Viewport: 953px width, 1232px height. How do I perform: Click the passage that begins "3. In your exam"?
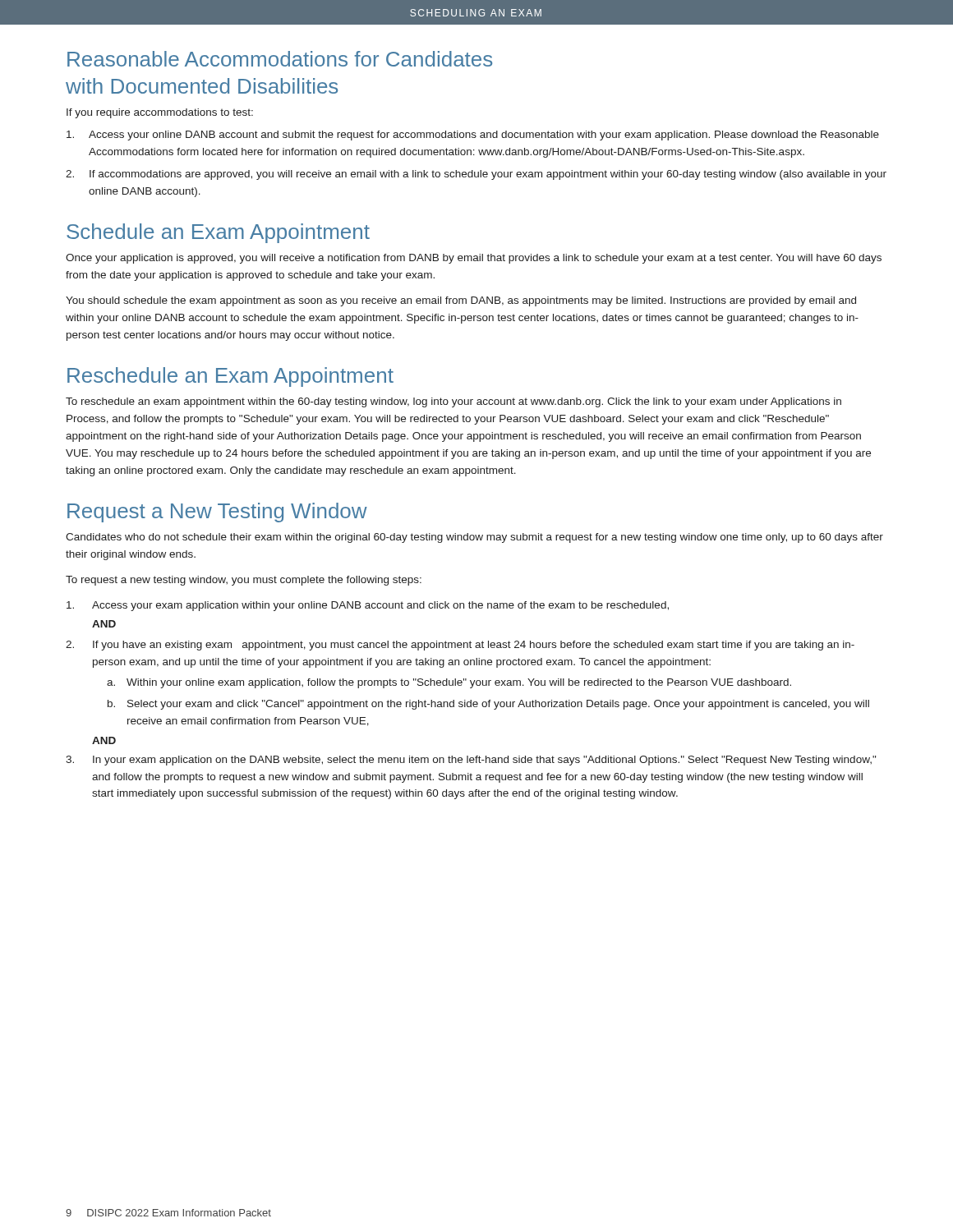coord(476,777)
